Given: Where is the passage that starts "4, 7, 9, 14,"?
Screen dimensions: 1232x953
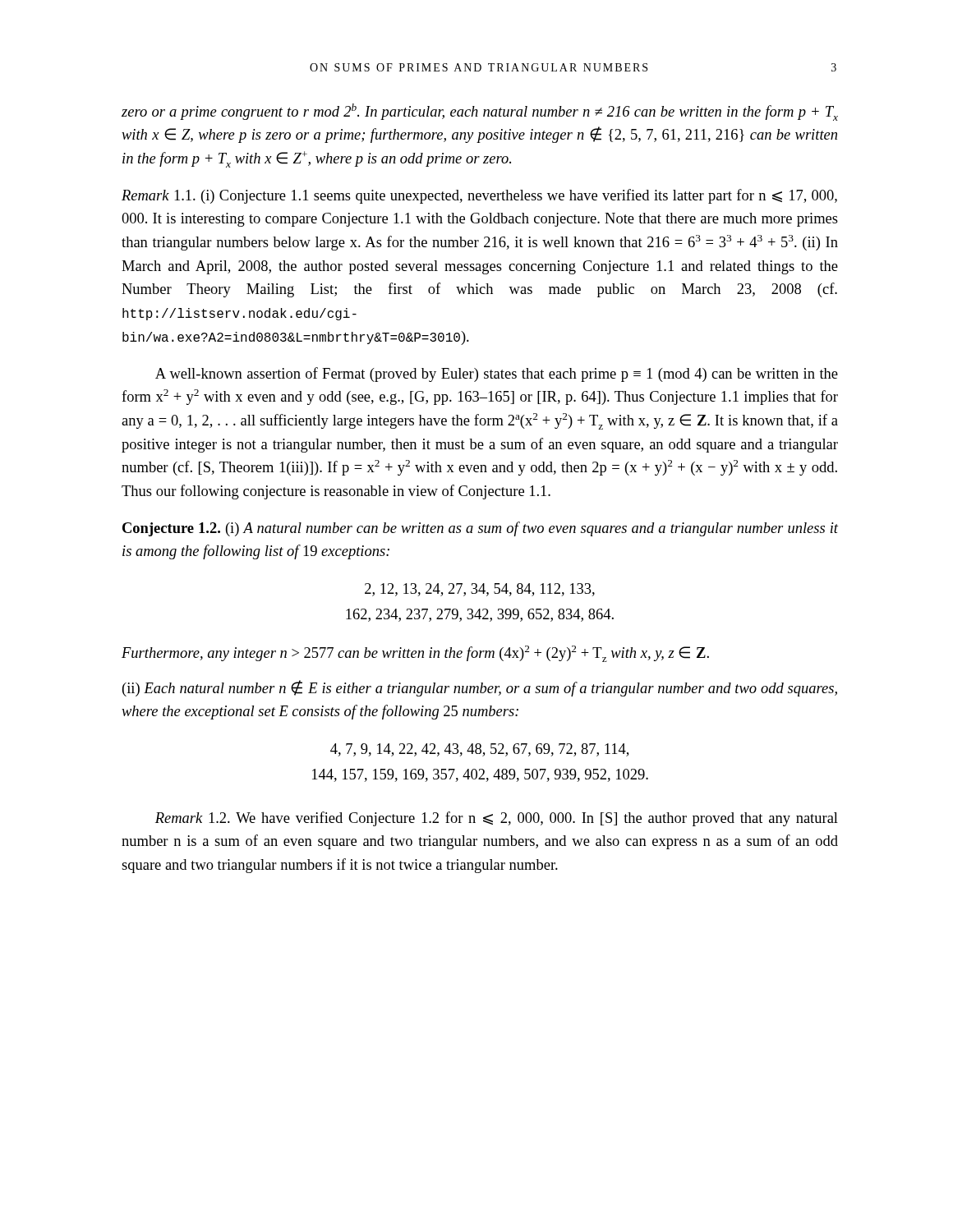Looking at the screenshot, I should (x=480, y=749).
